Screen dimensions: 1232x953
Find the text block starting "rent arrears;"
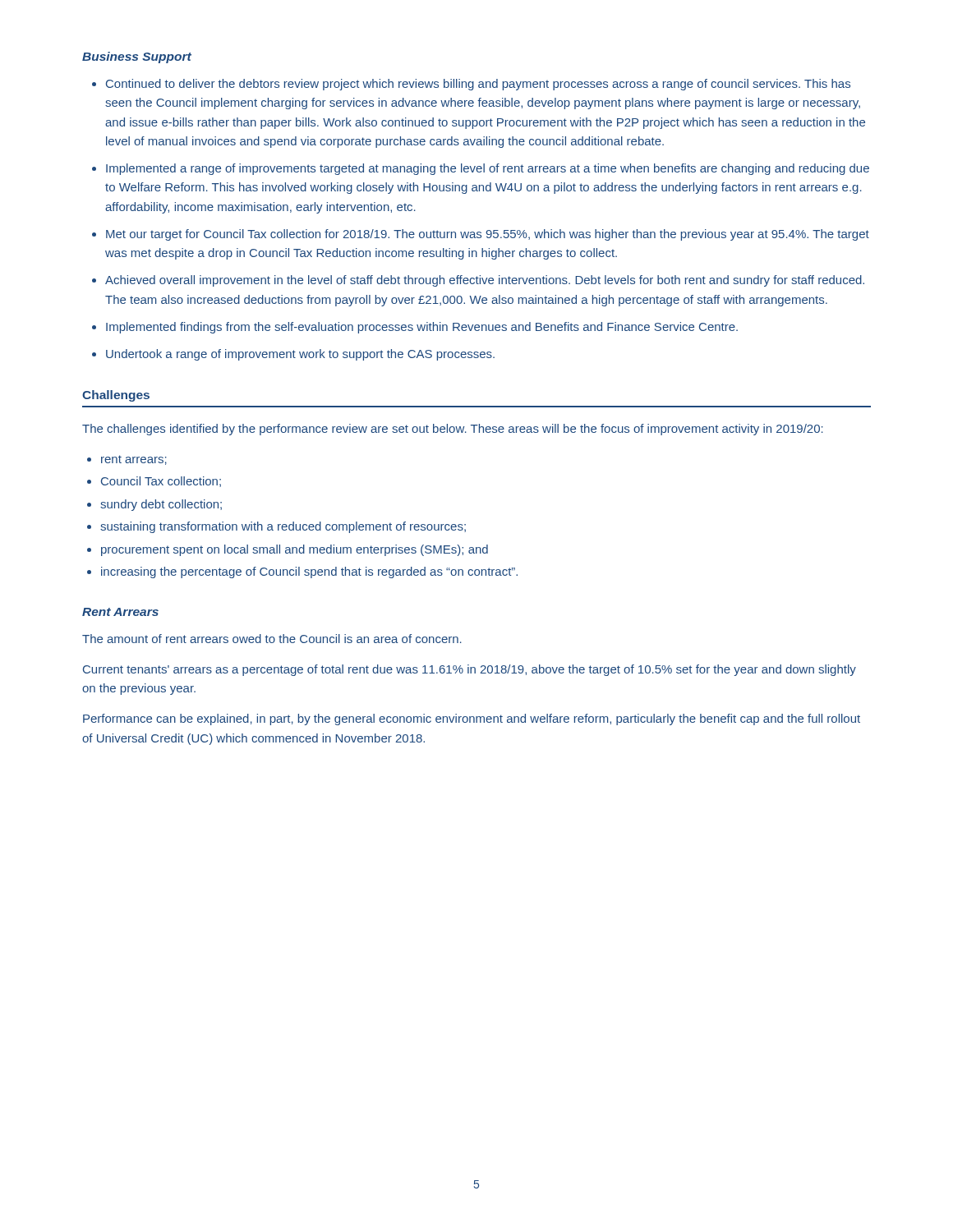134,458
